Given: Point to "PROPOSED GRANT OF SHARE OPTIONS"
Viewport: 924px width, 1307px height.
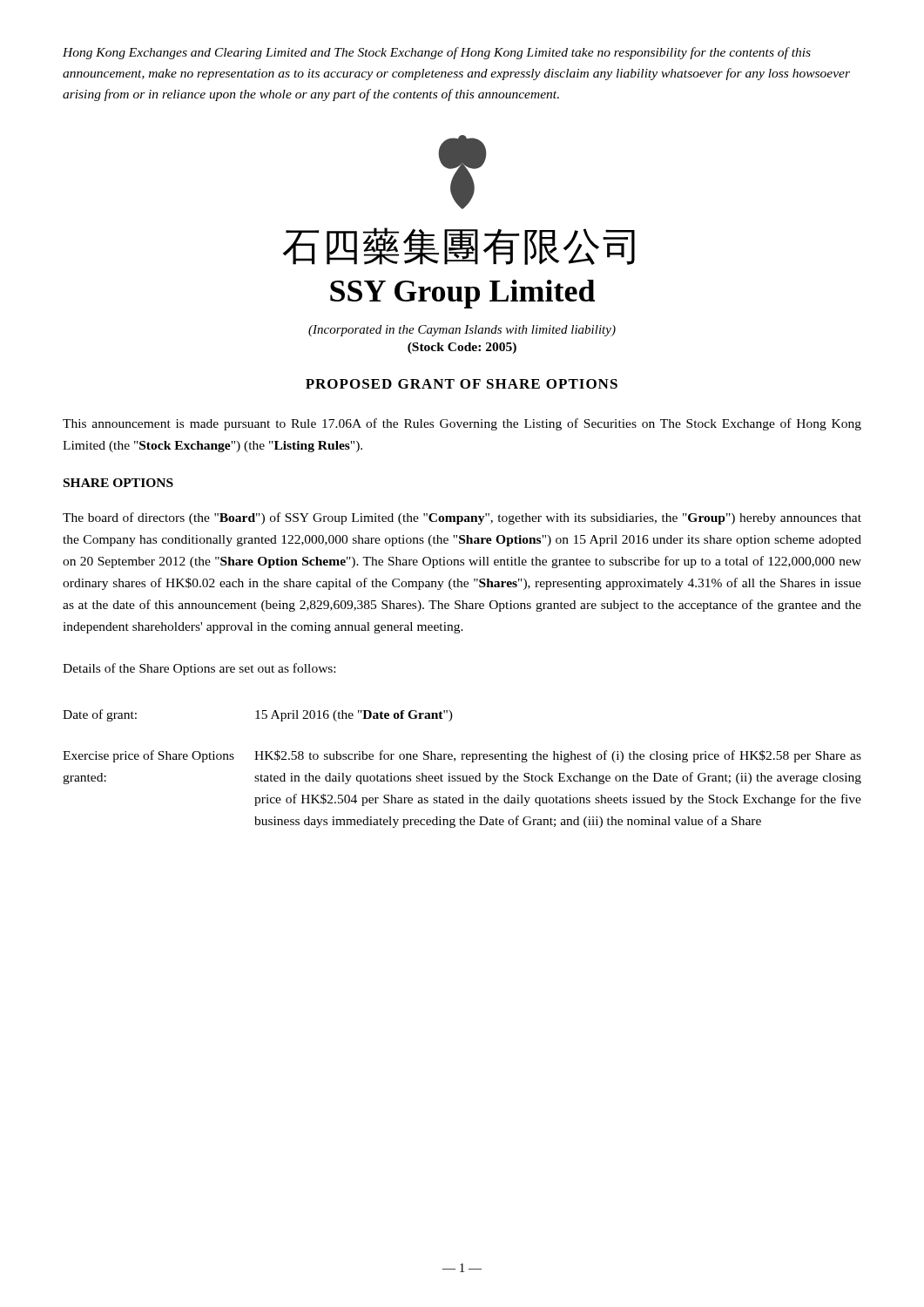Looking at the screenshot, I should point(462,384).
